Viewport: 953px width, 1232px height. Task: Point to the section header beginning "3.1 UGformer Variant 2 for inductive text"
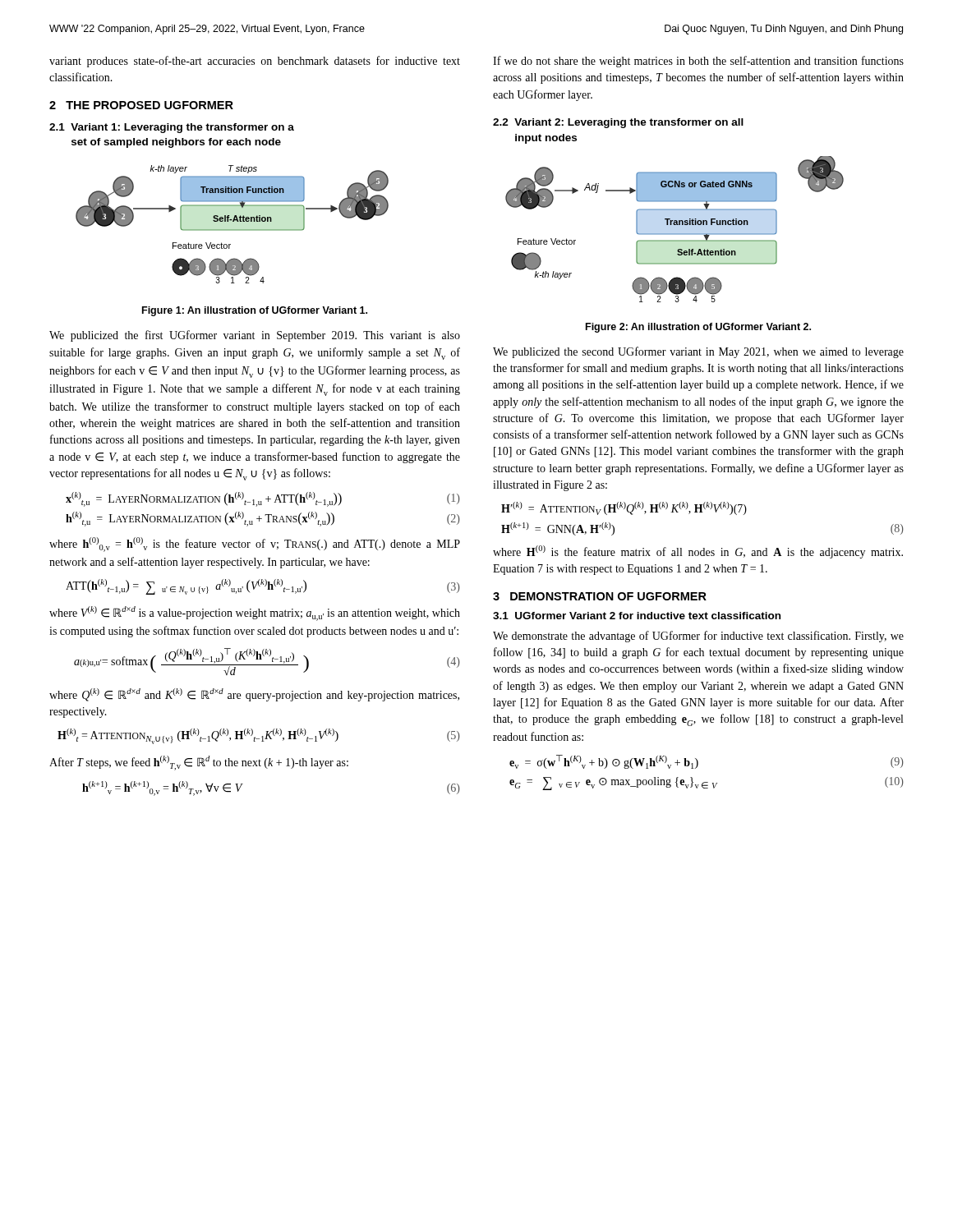point(637,615)
